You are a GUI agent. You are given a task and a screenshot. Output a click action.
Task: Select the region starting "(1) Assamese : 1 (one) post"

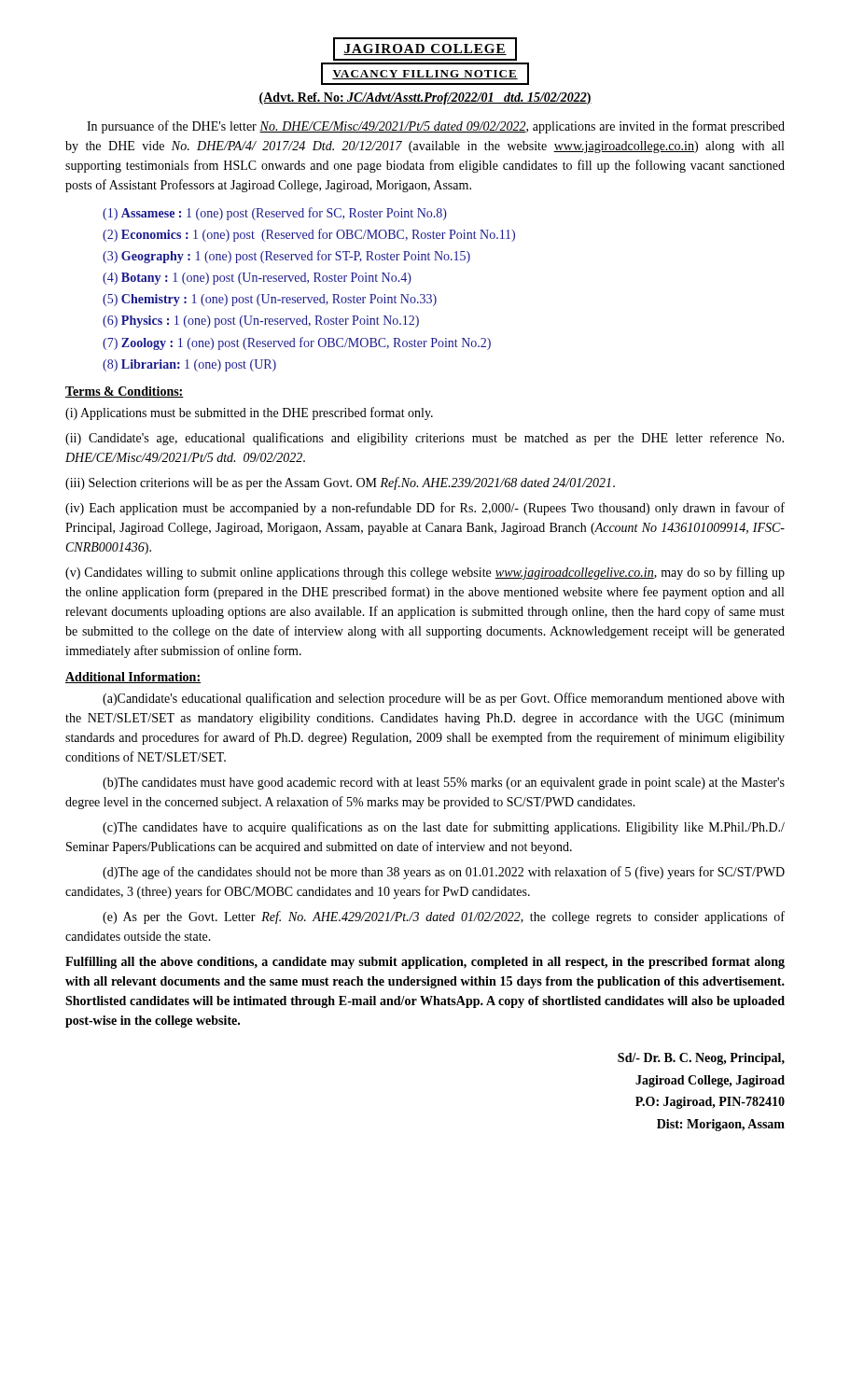275,213
